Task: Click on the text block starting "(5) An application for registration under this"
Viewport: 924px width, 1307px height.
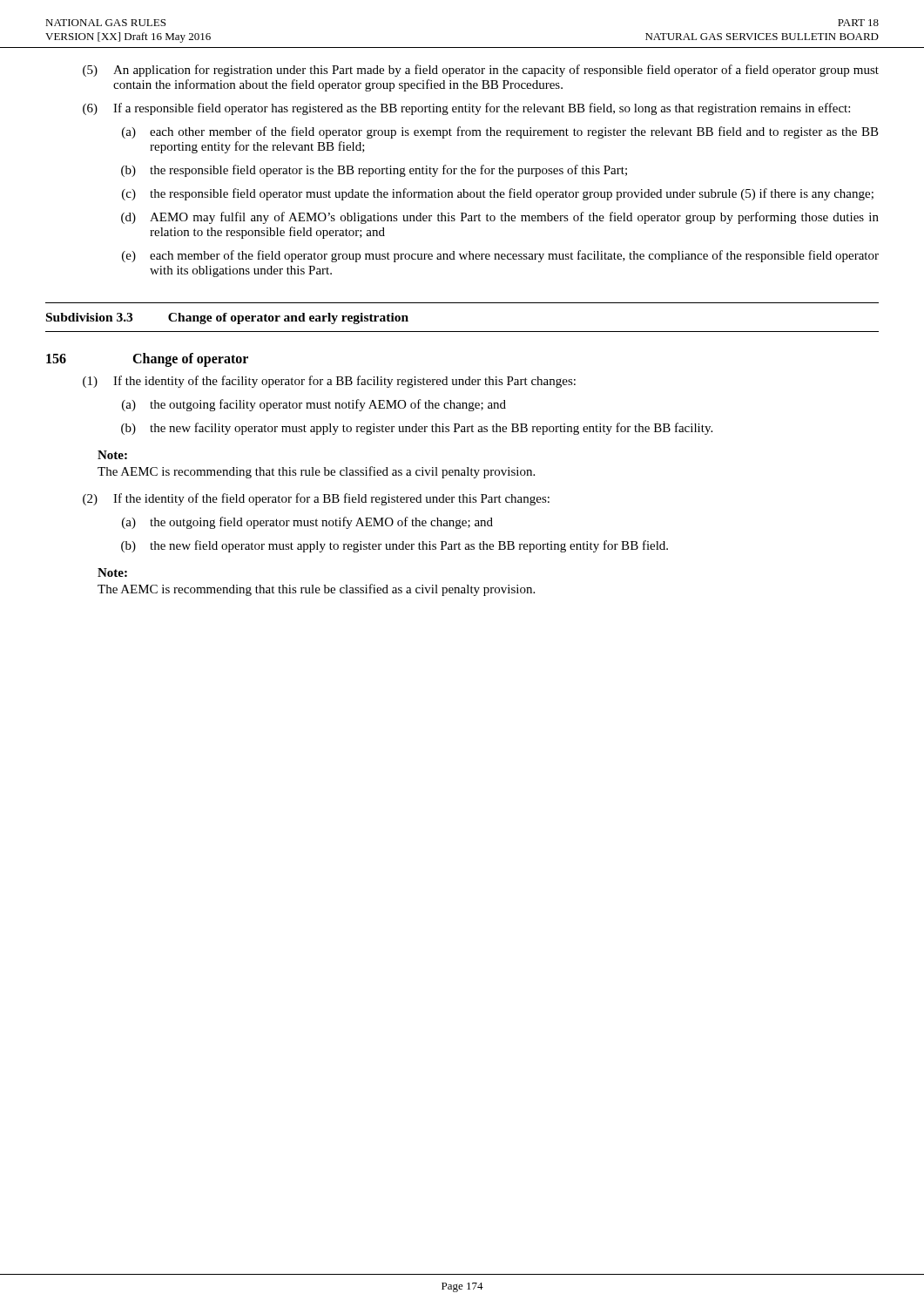Action: pyautogui.click(x=462, y=78)
